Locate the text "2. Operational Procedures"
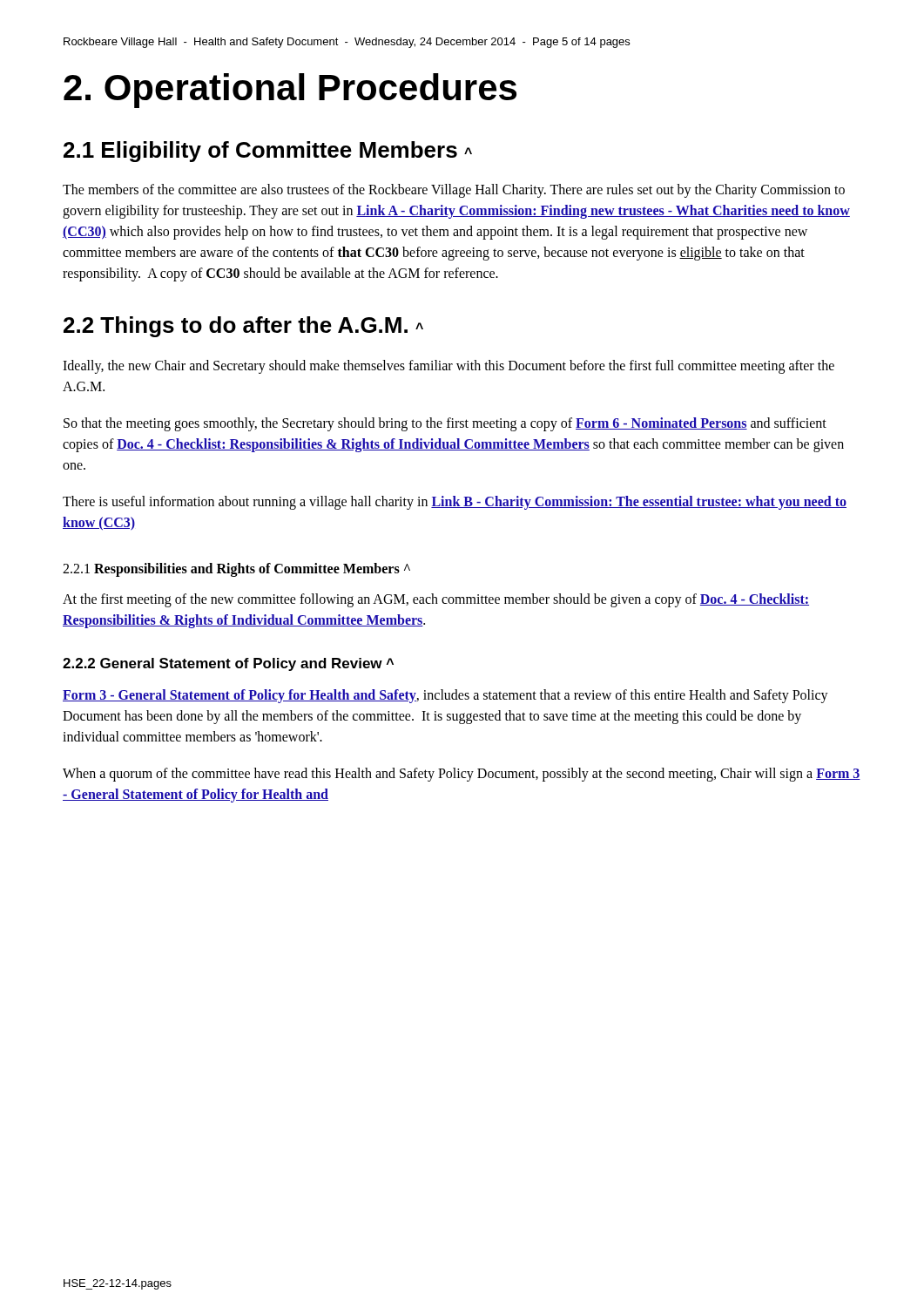Screen dimensions: 1307x924 pos(462,88)
